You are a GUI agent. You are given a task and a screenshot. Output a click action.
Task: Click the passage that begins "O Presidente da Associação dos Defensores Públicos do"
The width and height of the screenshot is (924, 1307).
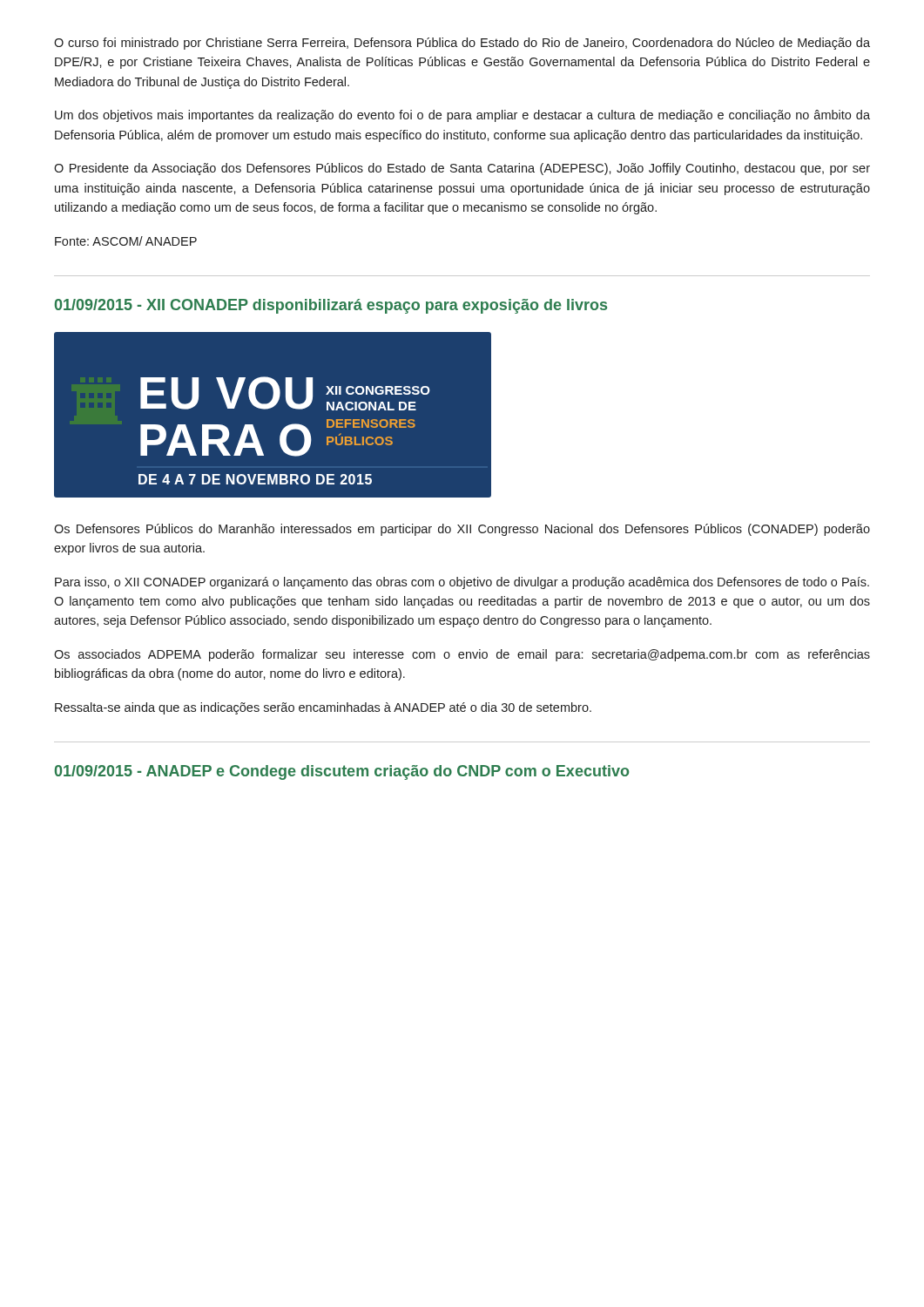coord(462,188)
